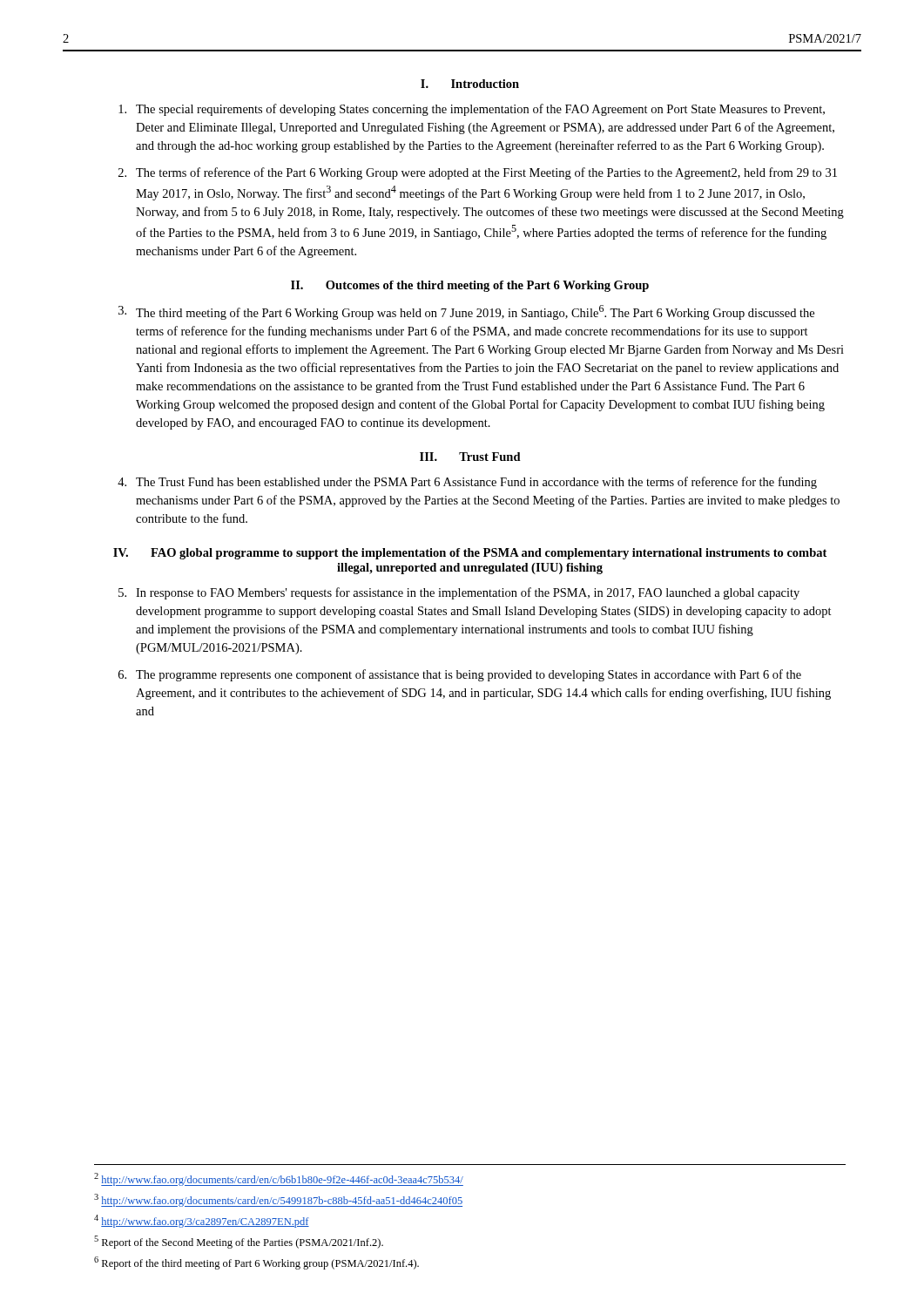Navigate to the passage starting "3 http://www.fao.org/documents/card/en/c/5499187b-c88b-45fd-aa51-dd464c240f05"
This screenshot has height=1307, width=924.
278,1200
